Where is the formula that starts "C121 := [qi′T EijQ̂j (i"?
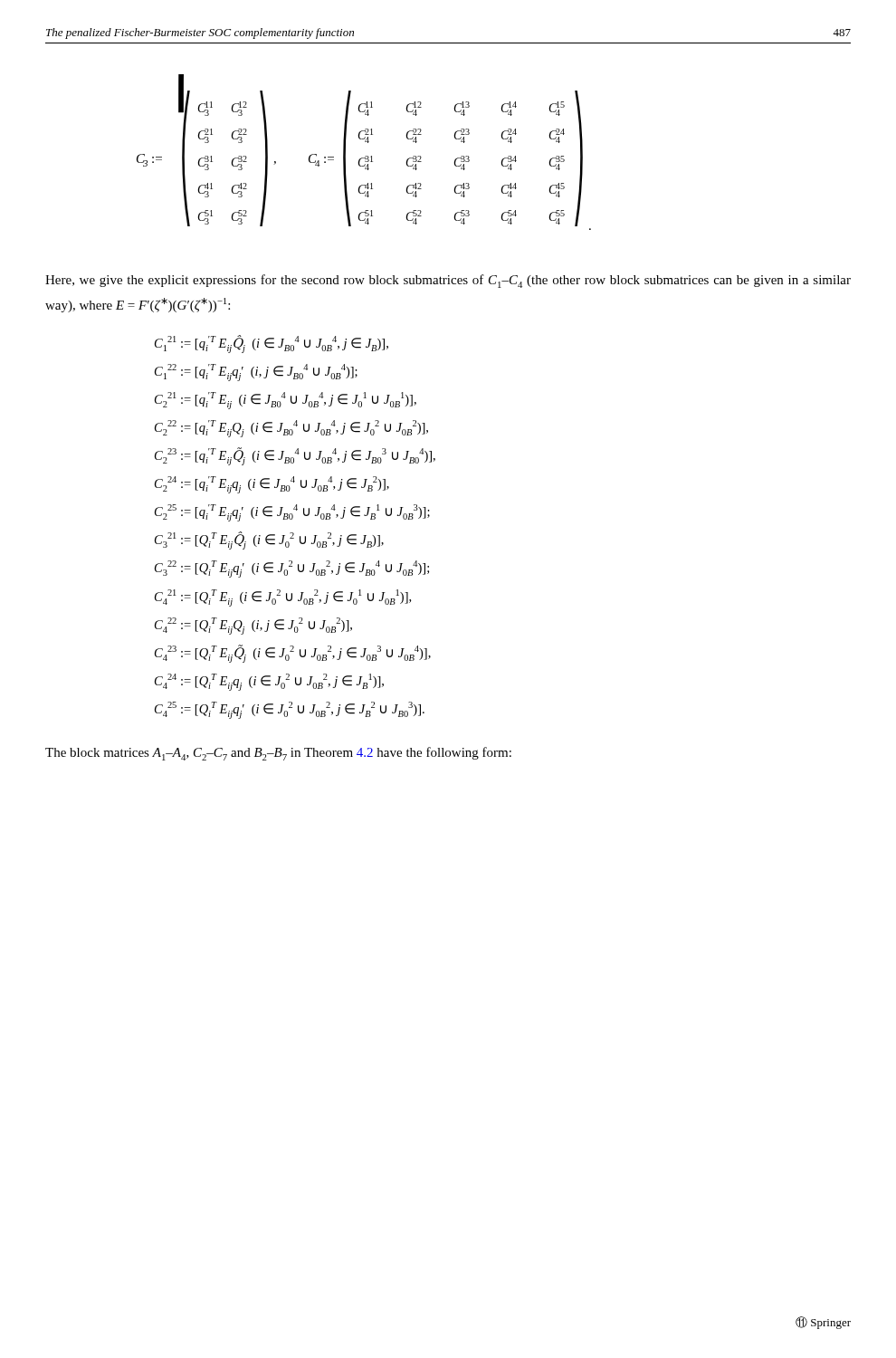Image resolution: width=896 pixels, height=1358 pixels. (271, 343)
